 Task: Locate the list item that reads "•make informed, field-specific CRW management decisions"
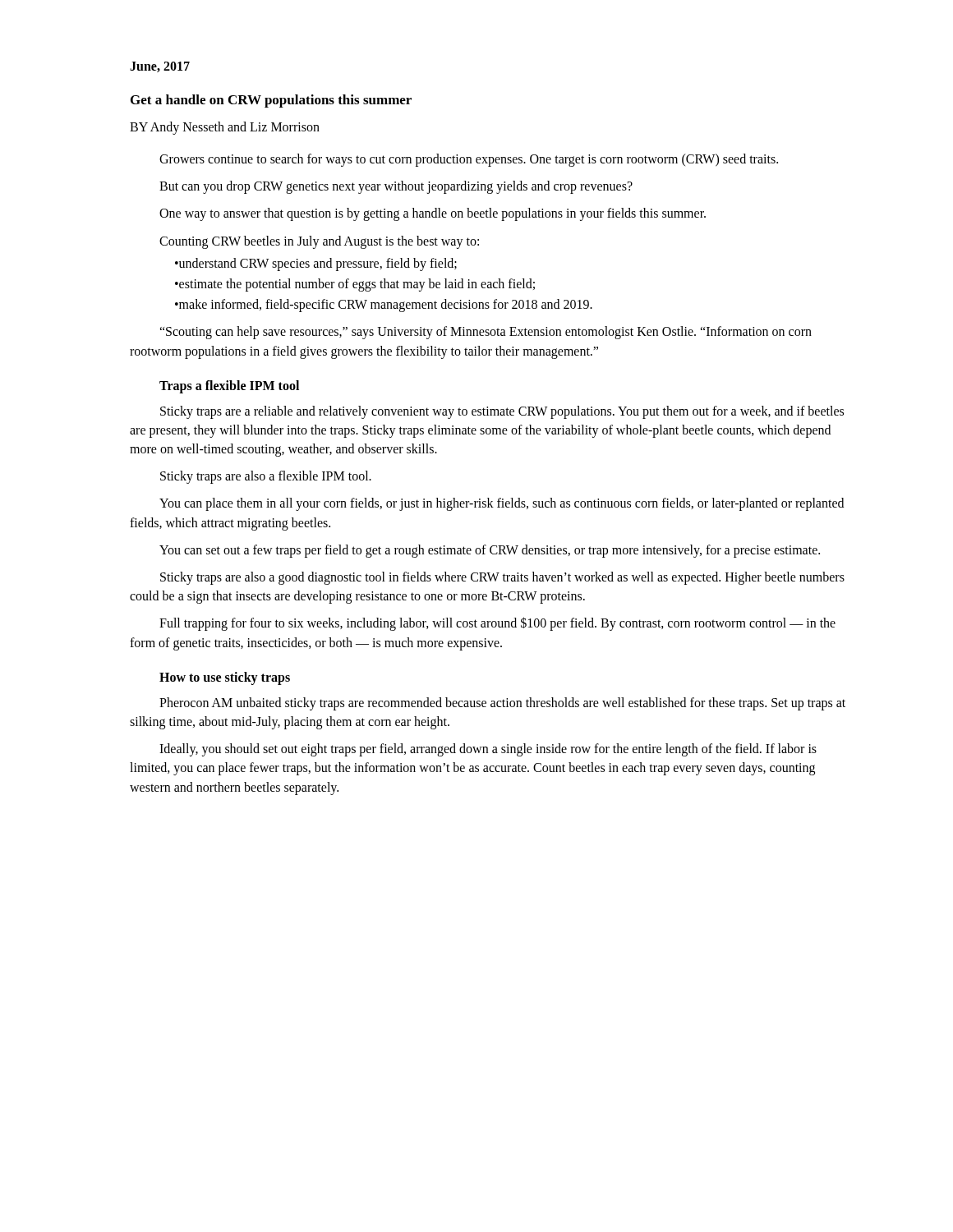(384, 304)
